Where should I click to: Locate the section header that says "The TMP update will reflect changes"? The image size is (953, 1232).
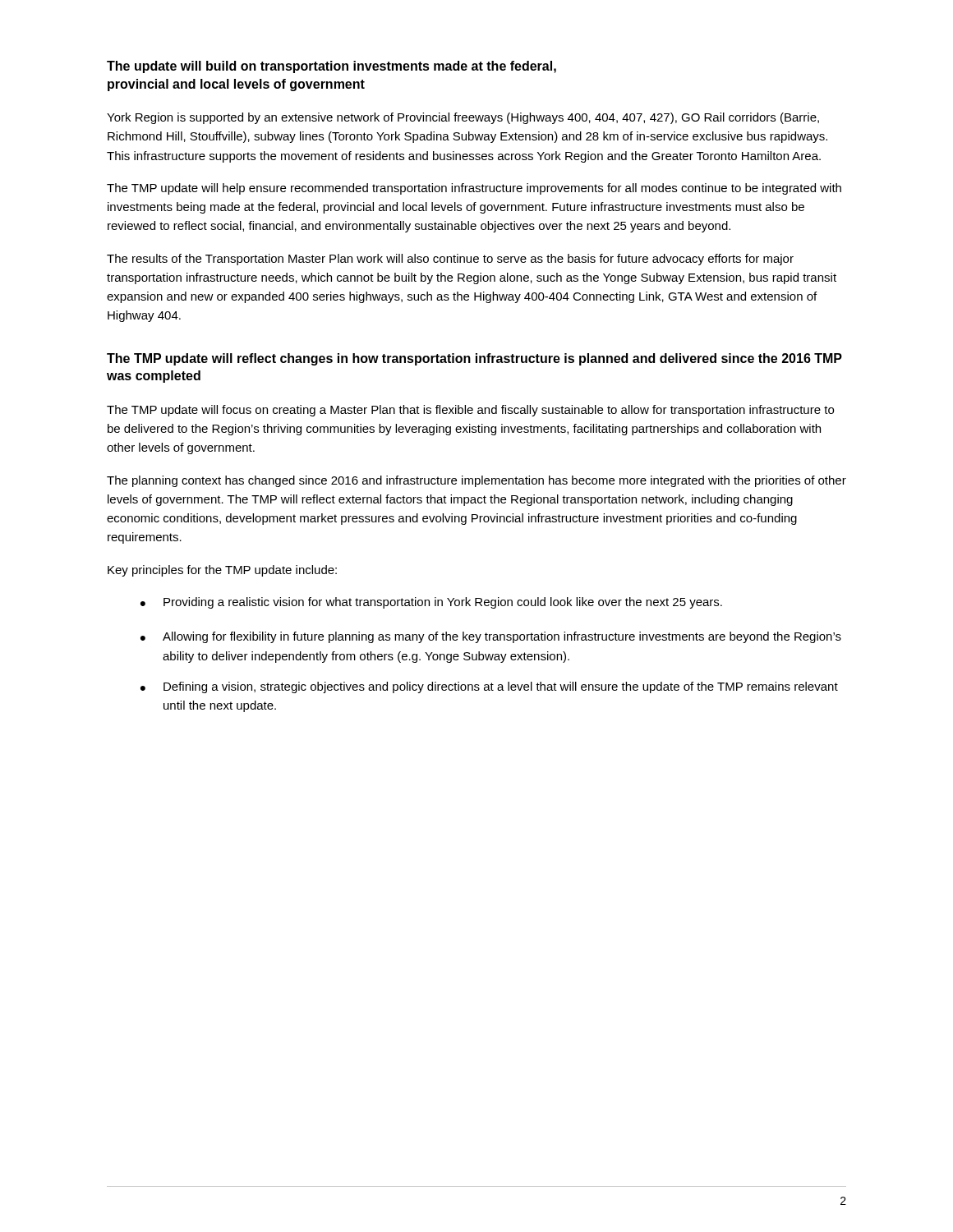(476, 367)
